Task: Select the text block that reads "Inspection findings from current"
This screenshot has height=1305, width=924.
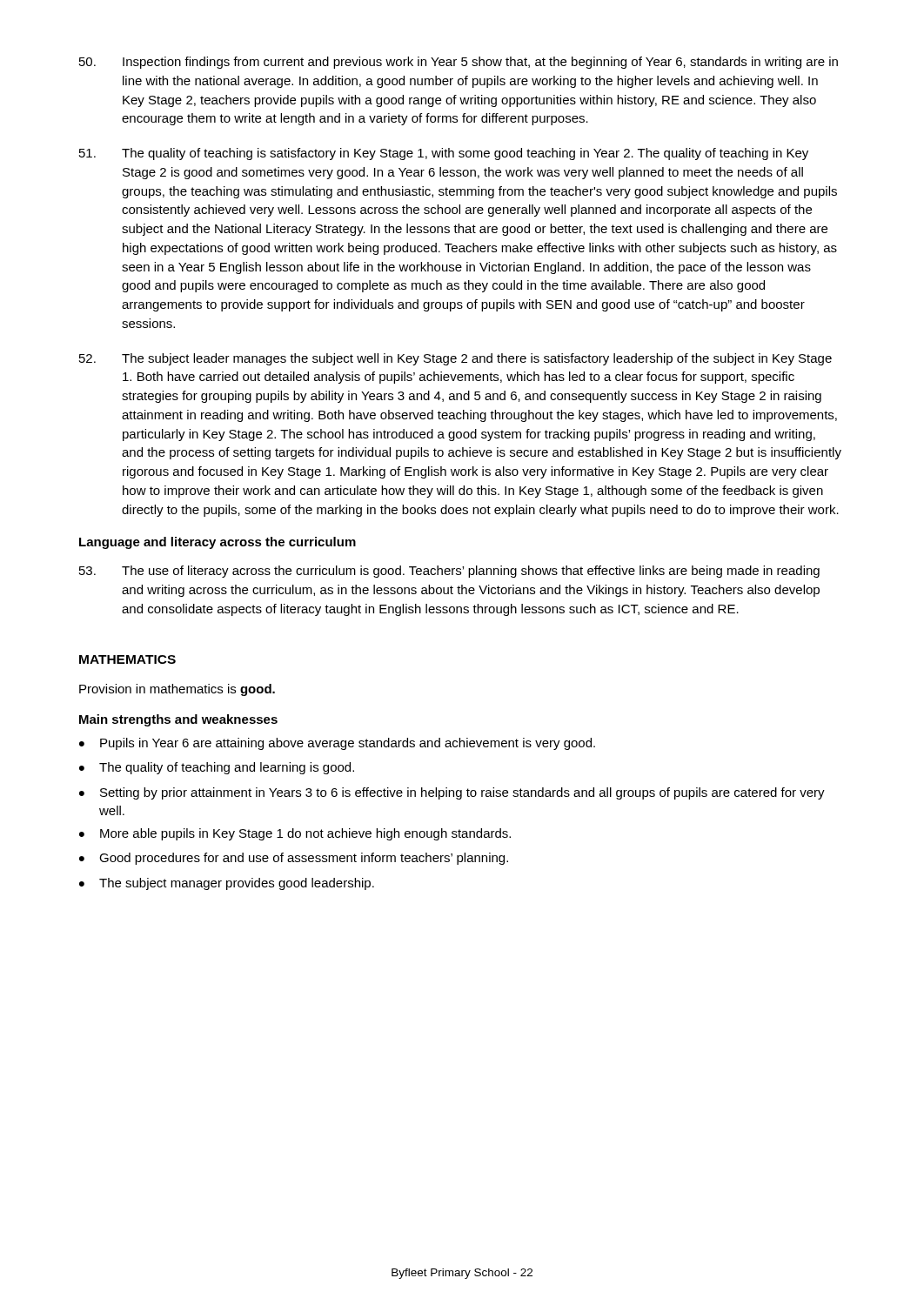Action: tap(460, 90)
